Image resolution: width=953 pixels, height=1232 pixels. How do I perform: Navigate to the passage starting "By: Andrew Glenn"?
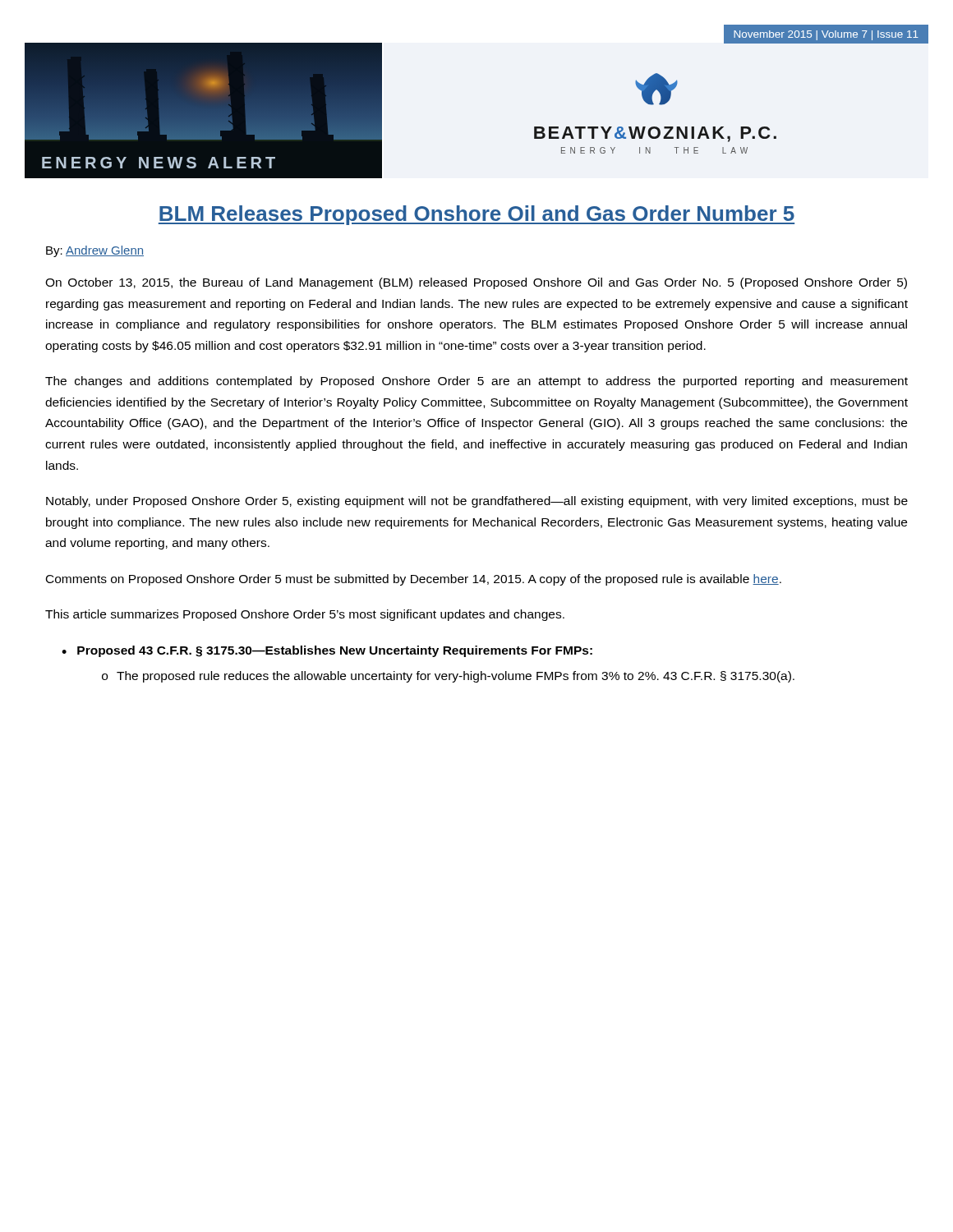click(94, 250)
